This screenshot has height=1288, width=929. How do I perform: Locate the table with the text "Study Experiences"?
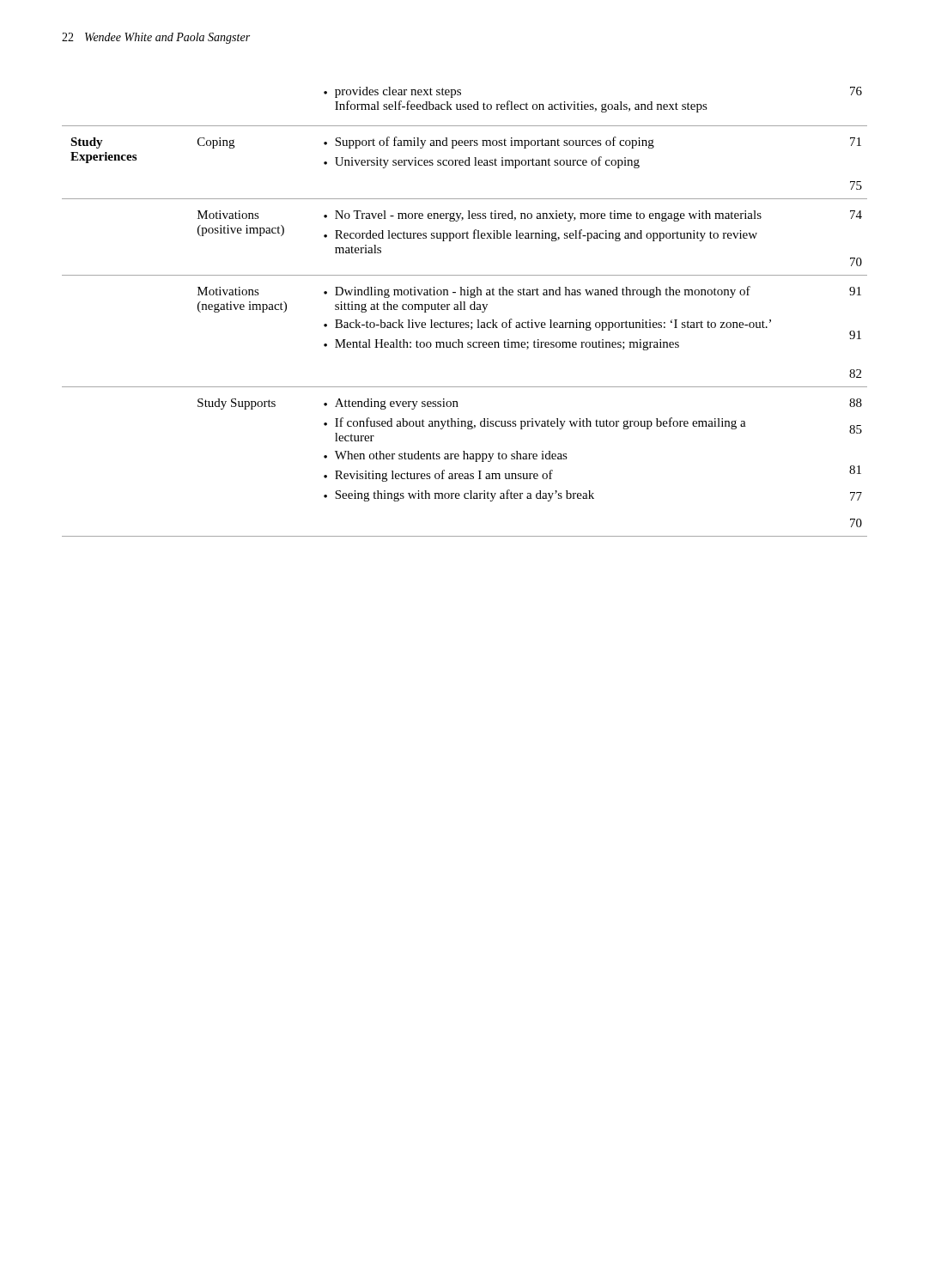464,307
